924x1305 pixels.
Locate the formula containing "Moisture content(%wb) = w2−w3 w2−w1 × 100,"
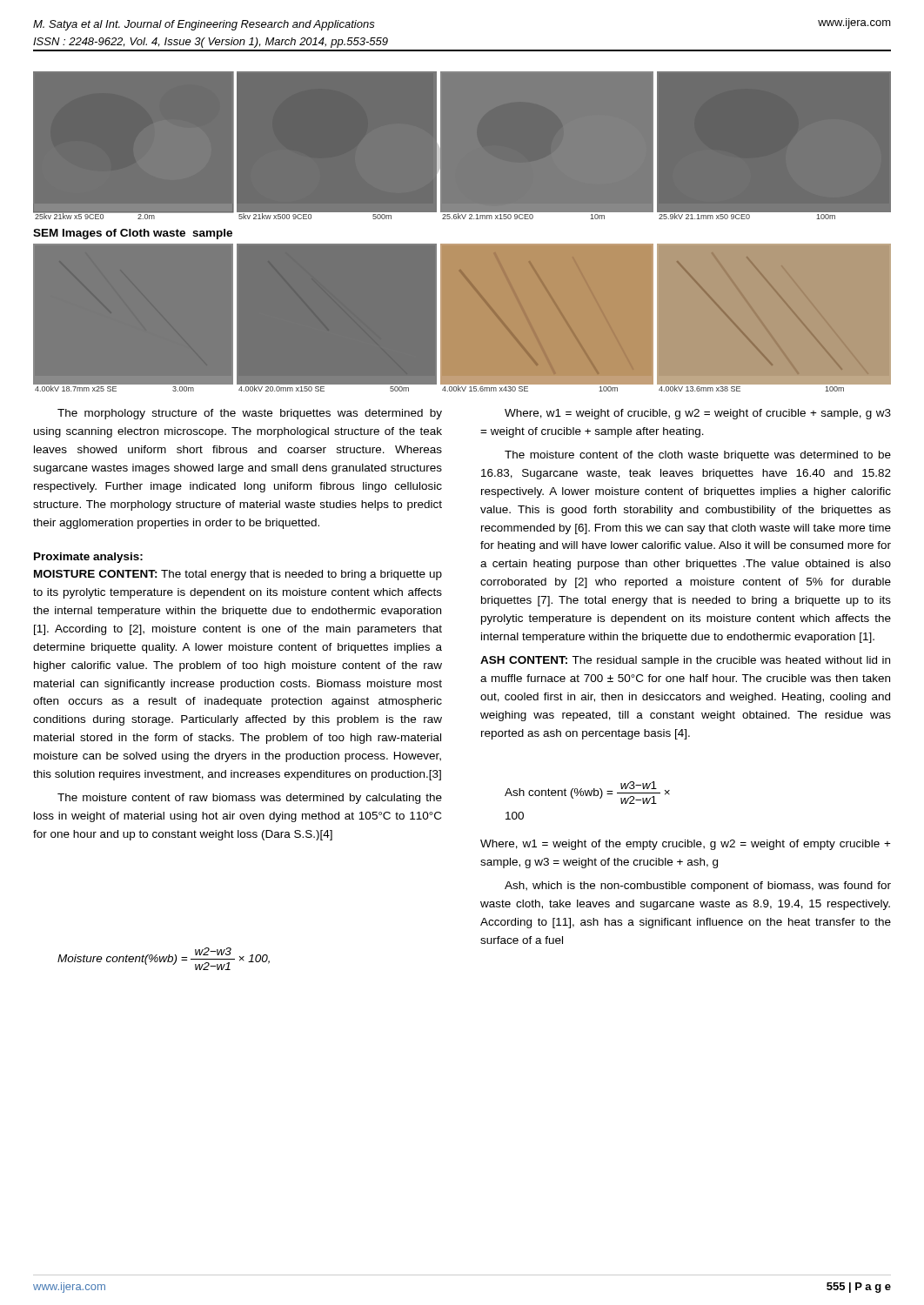[250, 959]
